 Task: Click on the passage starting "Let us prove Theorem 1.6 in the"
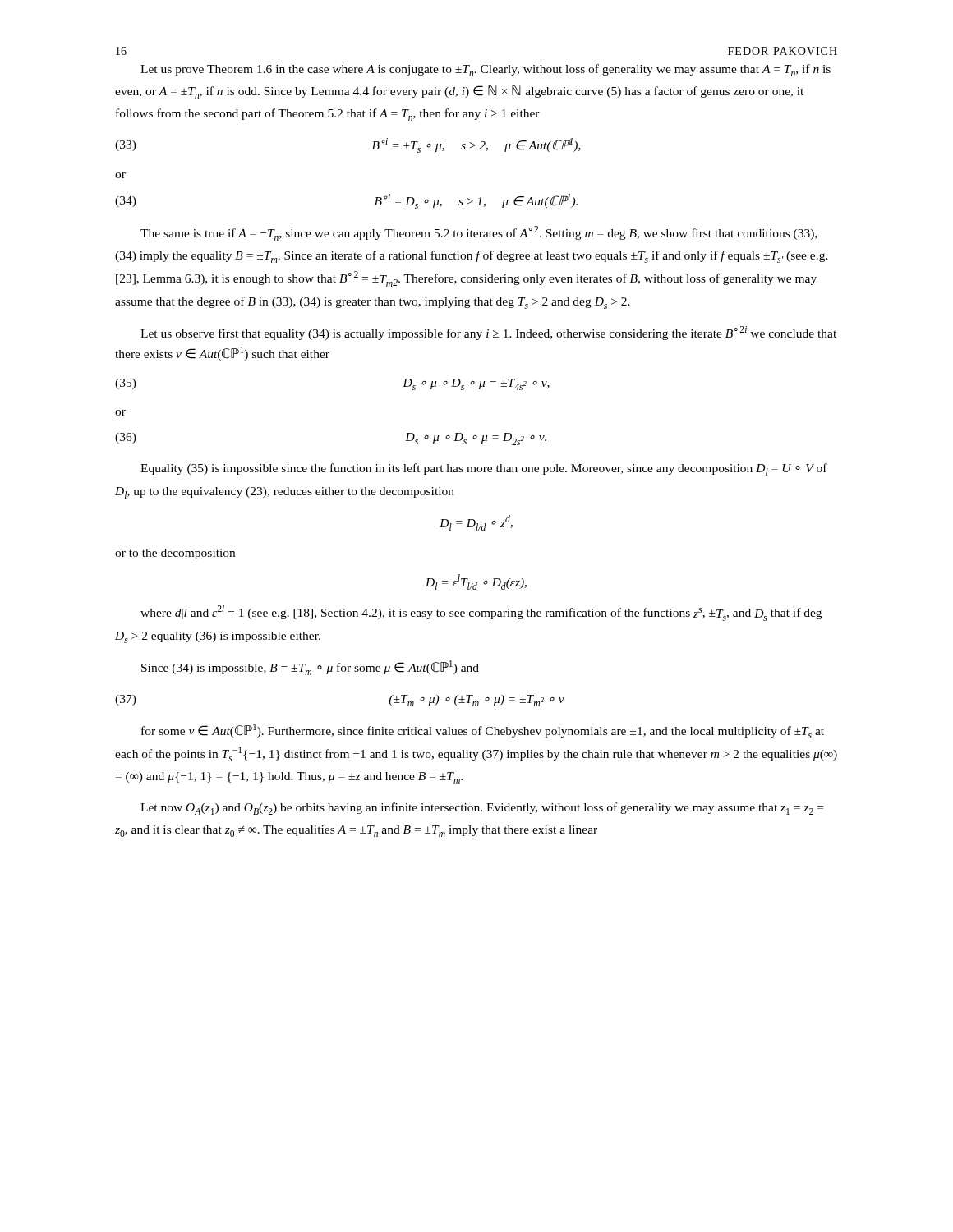[x=476, y=93]
